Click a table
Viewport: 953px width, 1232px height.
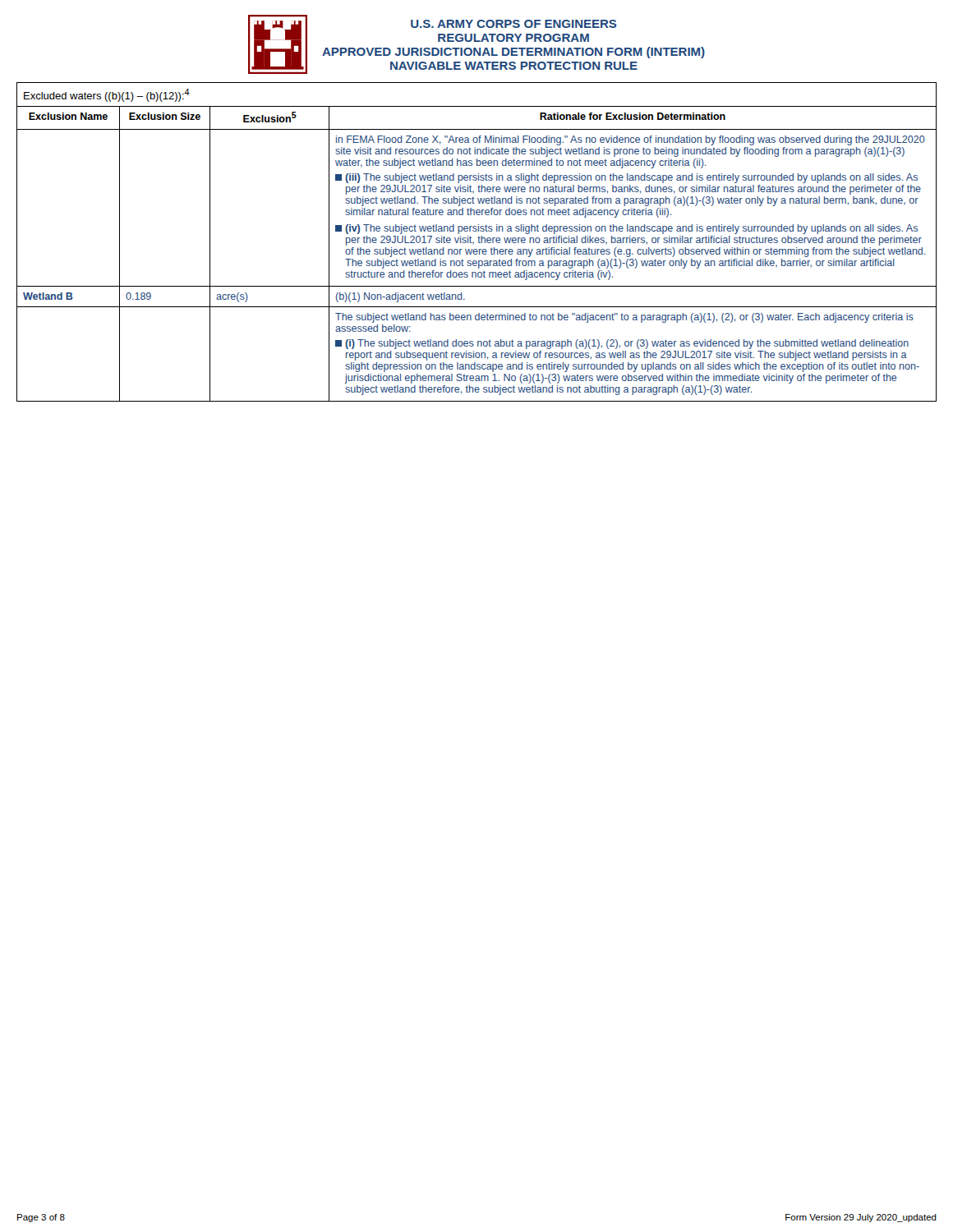pos(476,242)
